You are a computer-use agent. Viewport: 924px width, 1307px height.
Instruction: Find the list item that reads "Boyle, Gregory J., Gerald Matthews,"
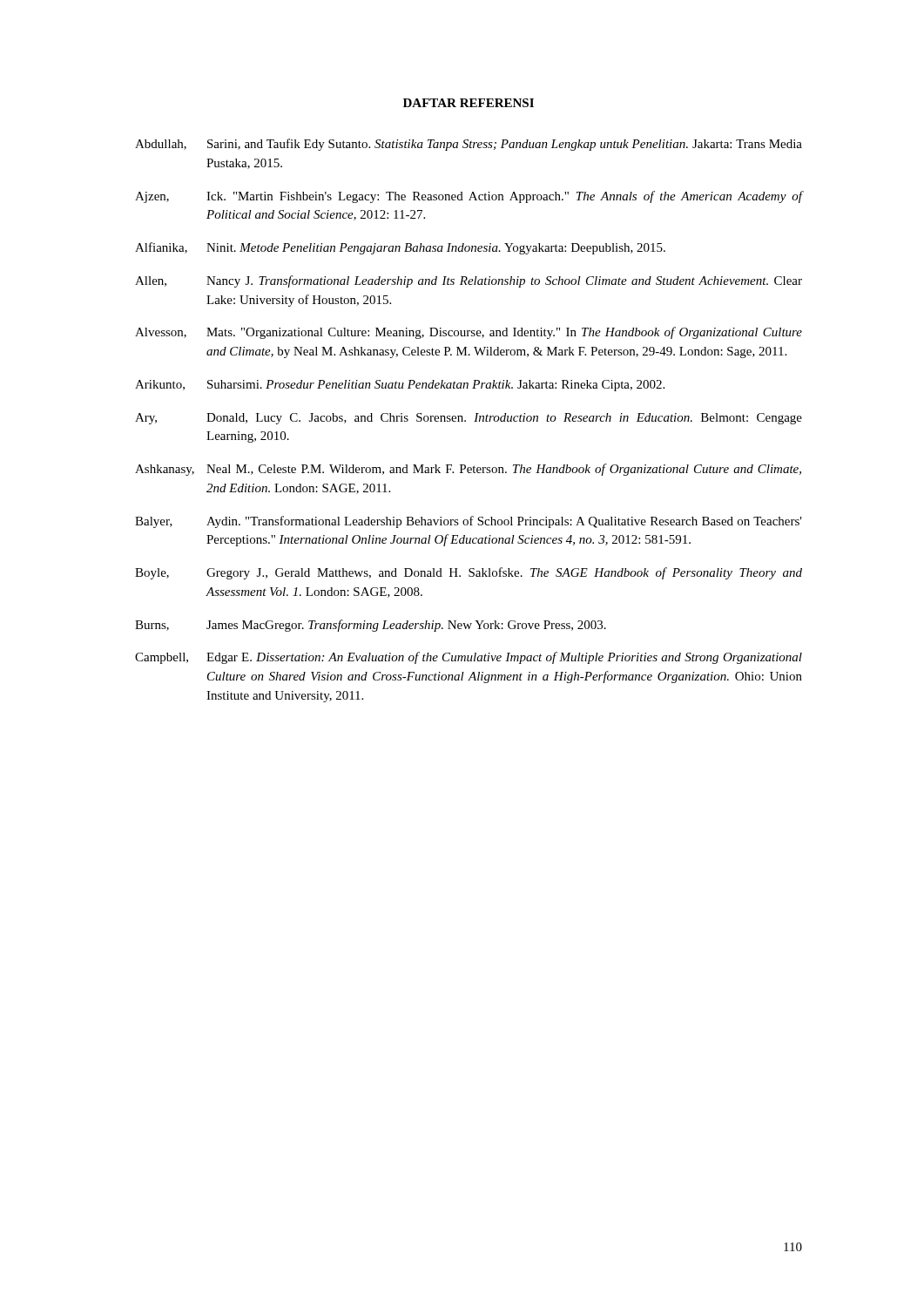[469, 583]
